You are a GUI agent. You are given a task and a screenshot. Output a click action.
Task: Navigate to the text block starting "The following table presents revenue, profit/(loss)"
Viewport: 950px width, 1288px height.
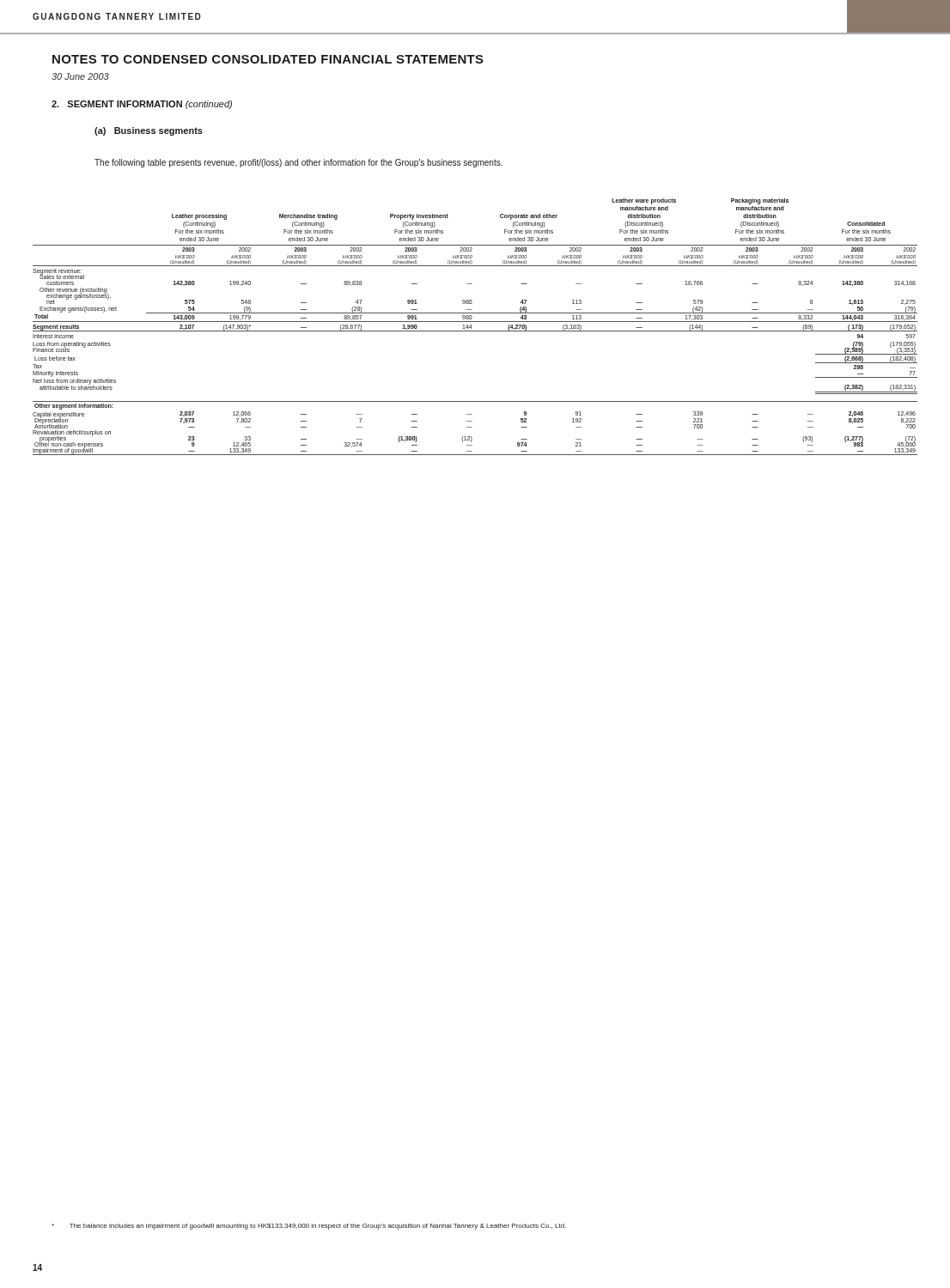click(299, 163)
